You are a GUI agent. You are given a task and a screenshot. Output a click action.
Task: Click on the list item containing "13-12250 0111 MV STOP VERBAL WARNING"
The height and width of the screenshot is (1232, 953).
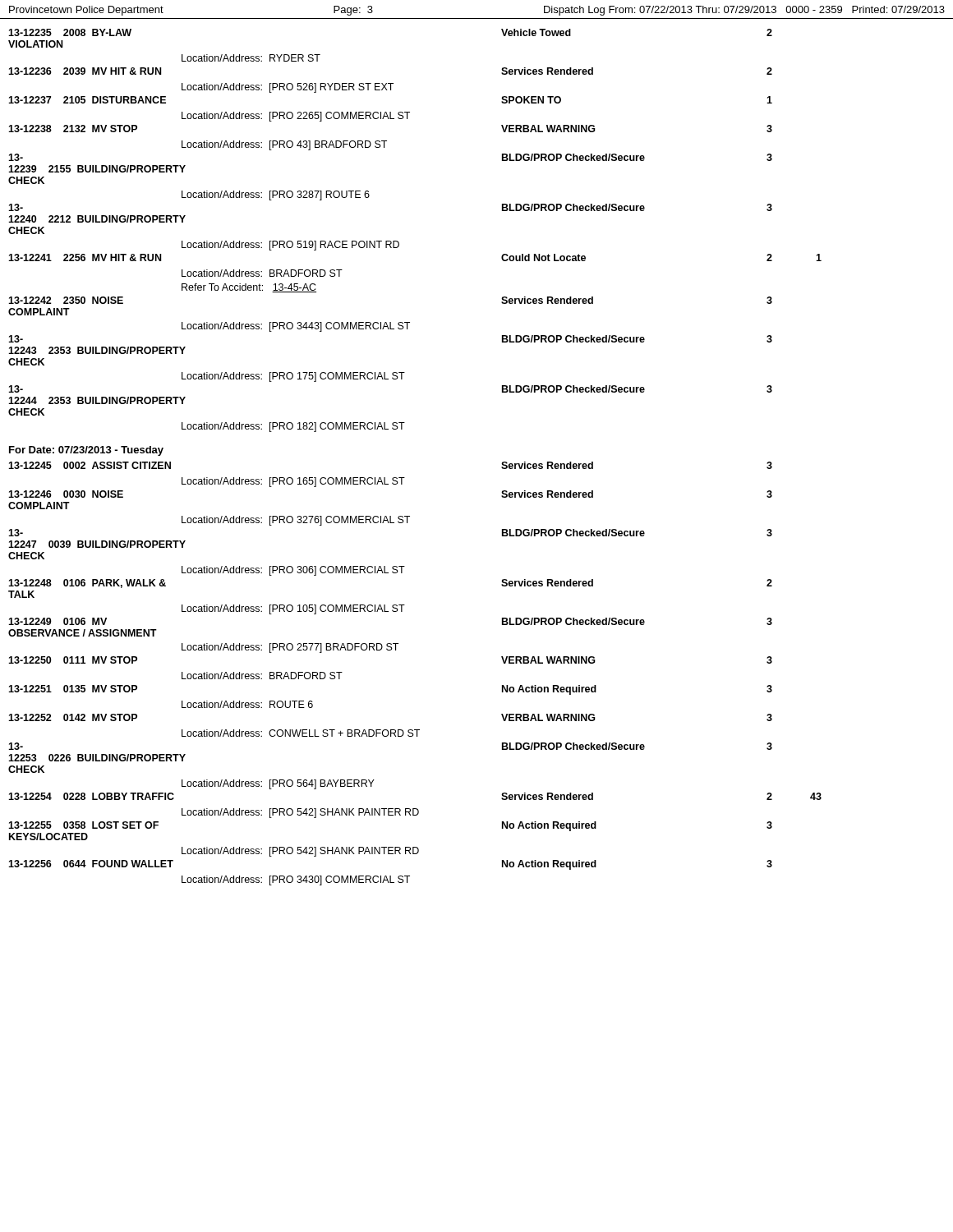pos(31,661)
